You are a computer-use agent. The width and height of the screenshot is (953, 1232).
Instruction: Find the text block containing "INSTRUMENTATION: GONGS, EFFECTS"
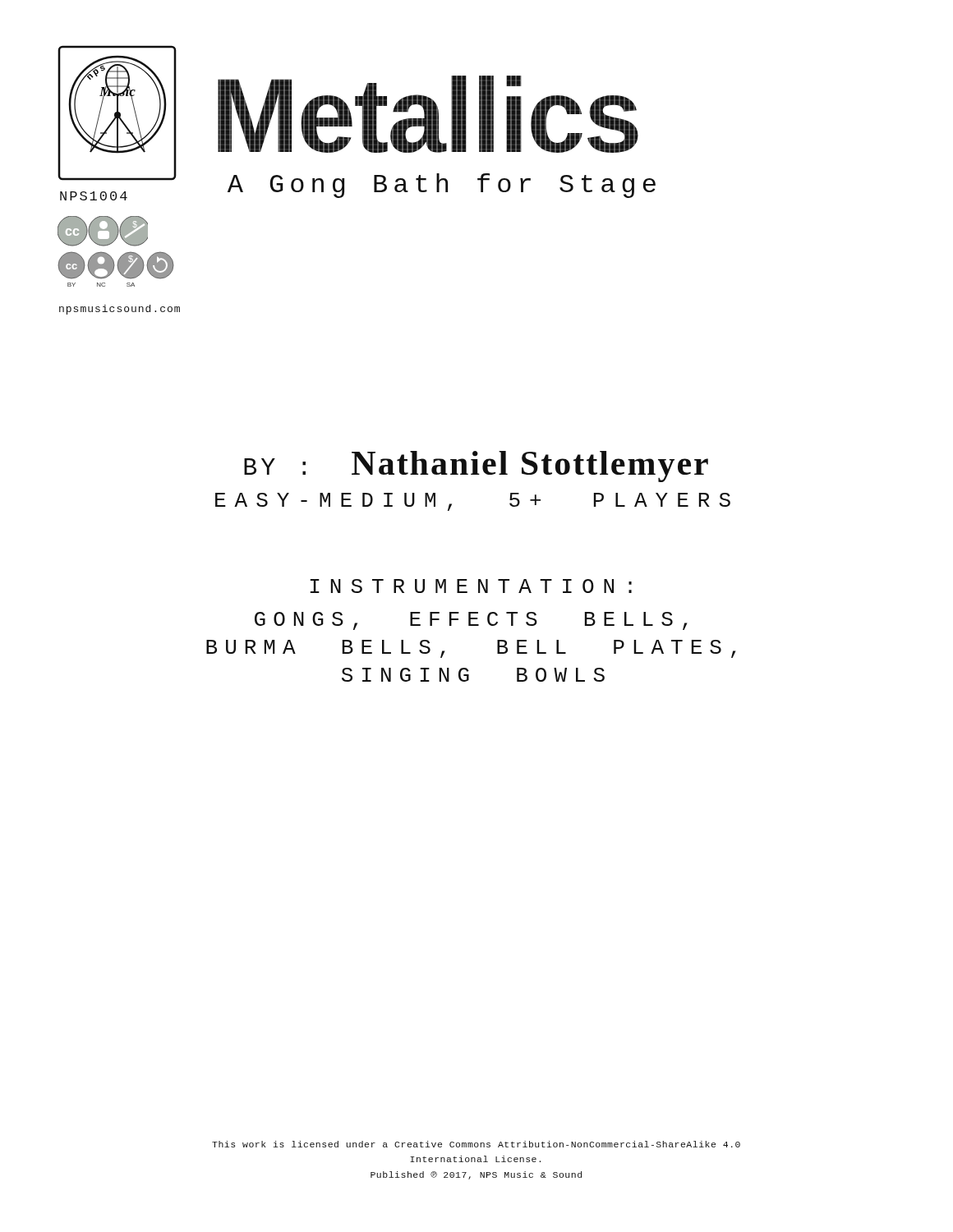(x=476, y=632)
